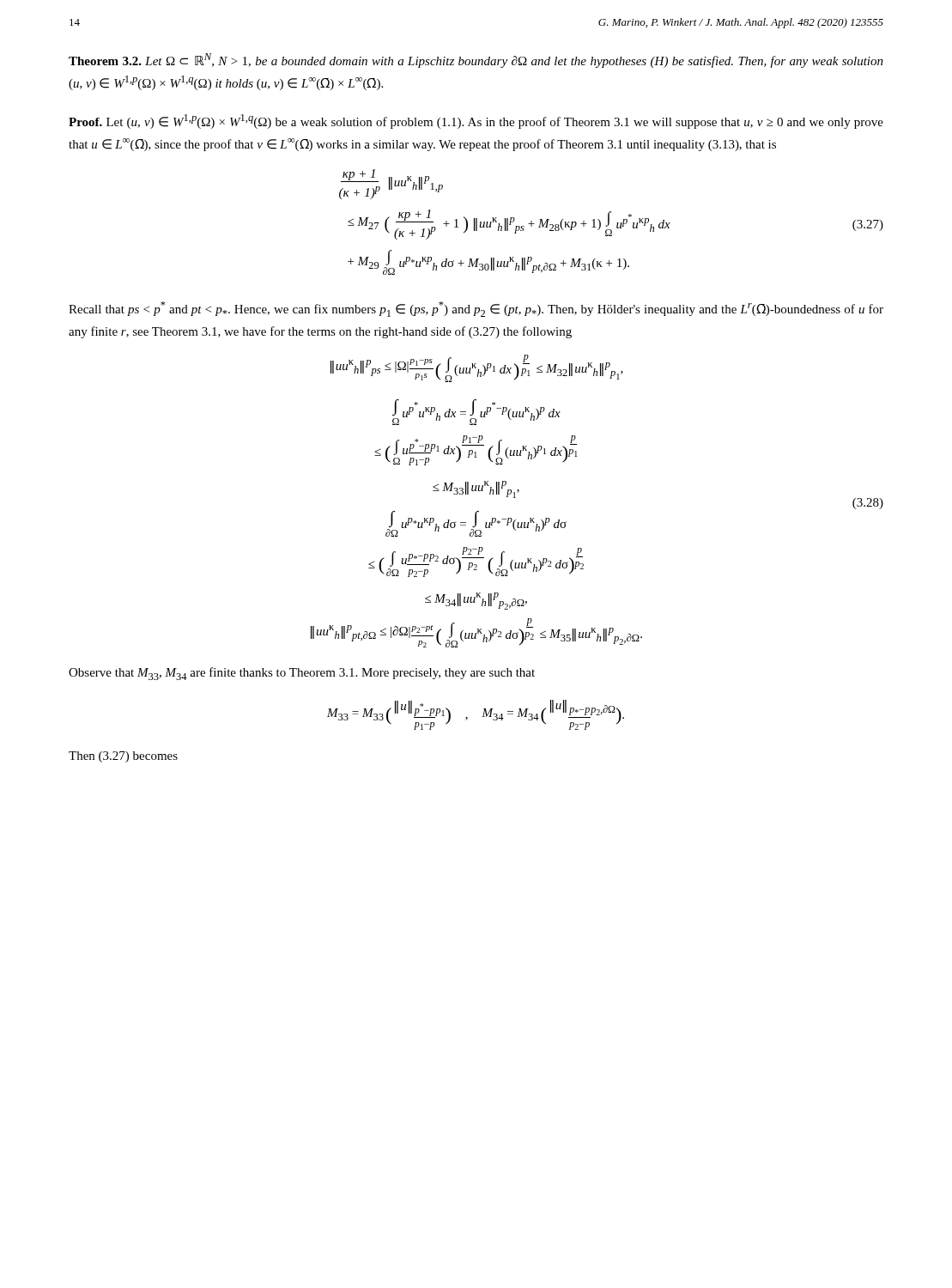Click on the formula that reads "M33 = M33 ("
This screenshot has width=952, height=1288.
click(x=476, y=715)
